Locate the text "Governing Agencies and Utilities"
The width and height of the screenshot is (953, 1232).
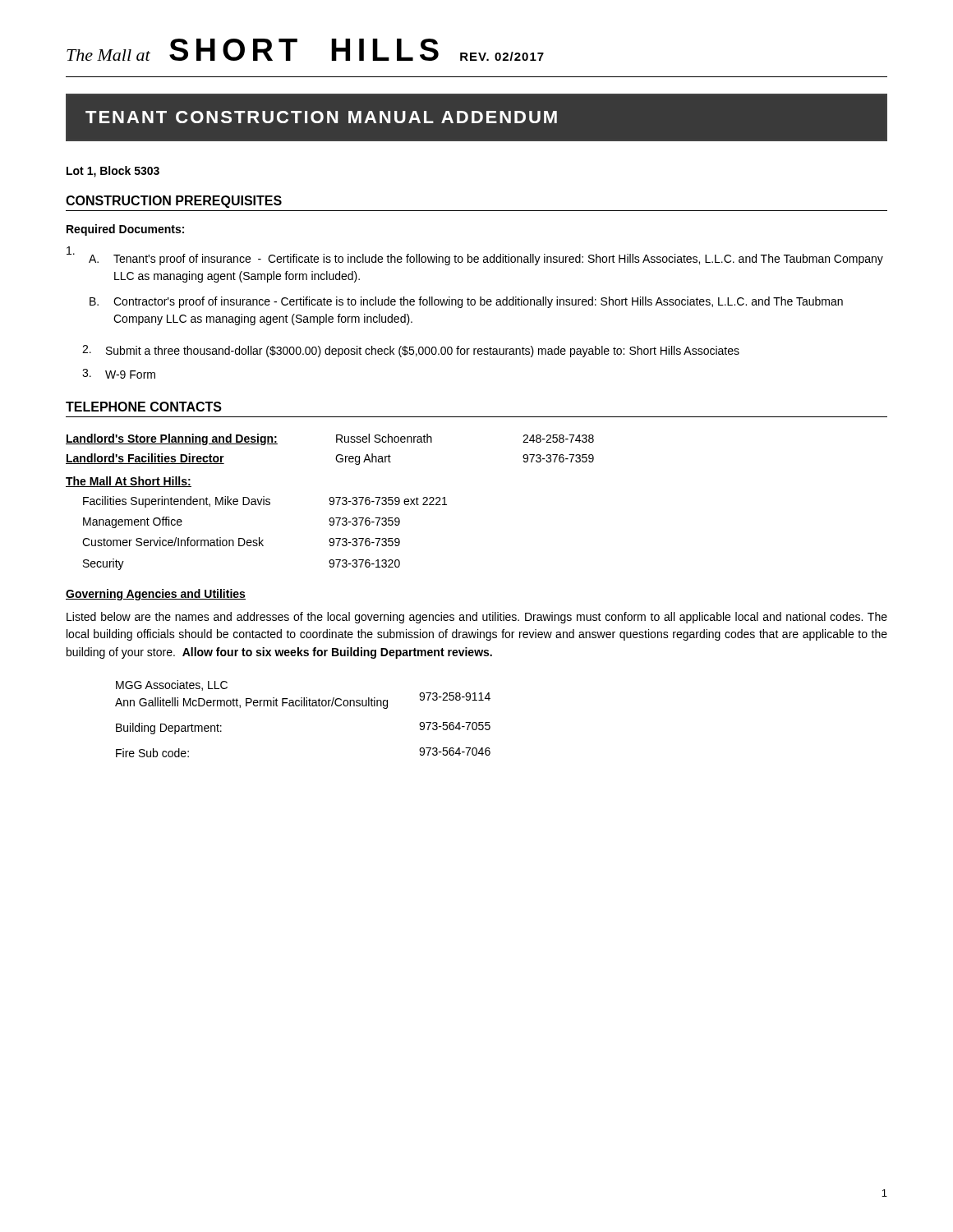pyautogui.click(x=156, y=594)
